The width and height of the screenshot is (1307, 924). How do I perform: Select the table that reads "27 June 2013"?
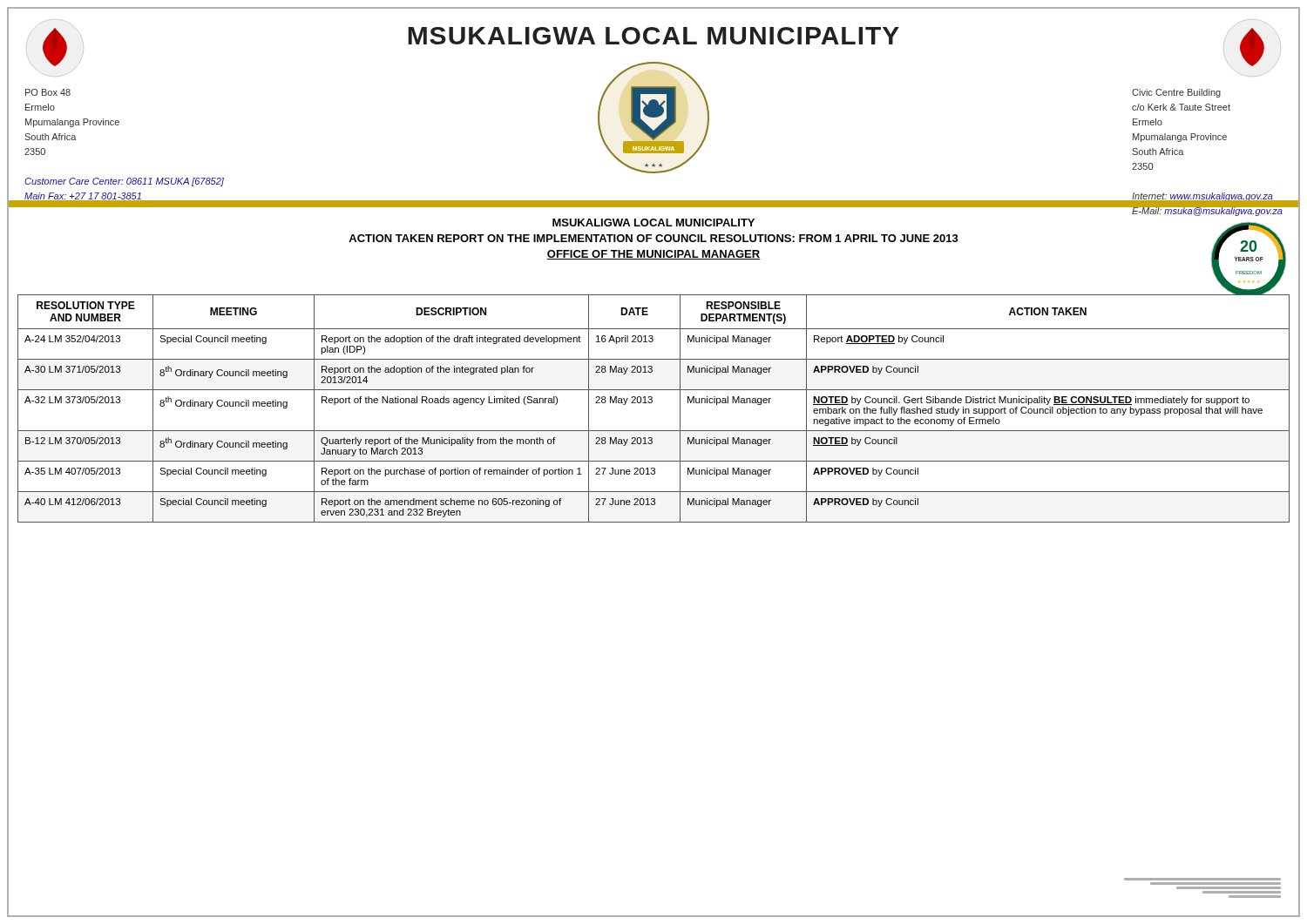[x=654, y=408]
